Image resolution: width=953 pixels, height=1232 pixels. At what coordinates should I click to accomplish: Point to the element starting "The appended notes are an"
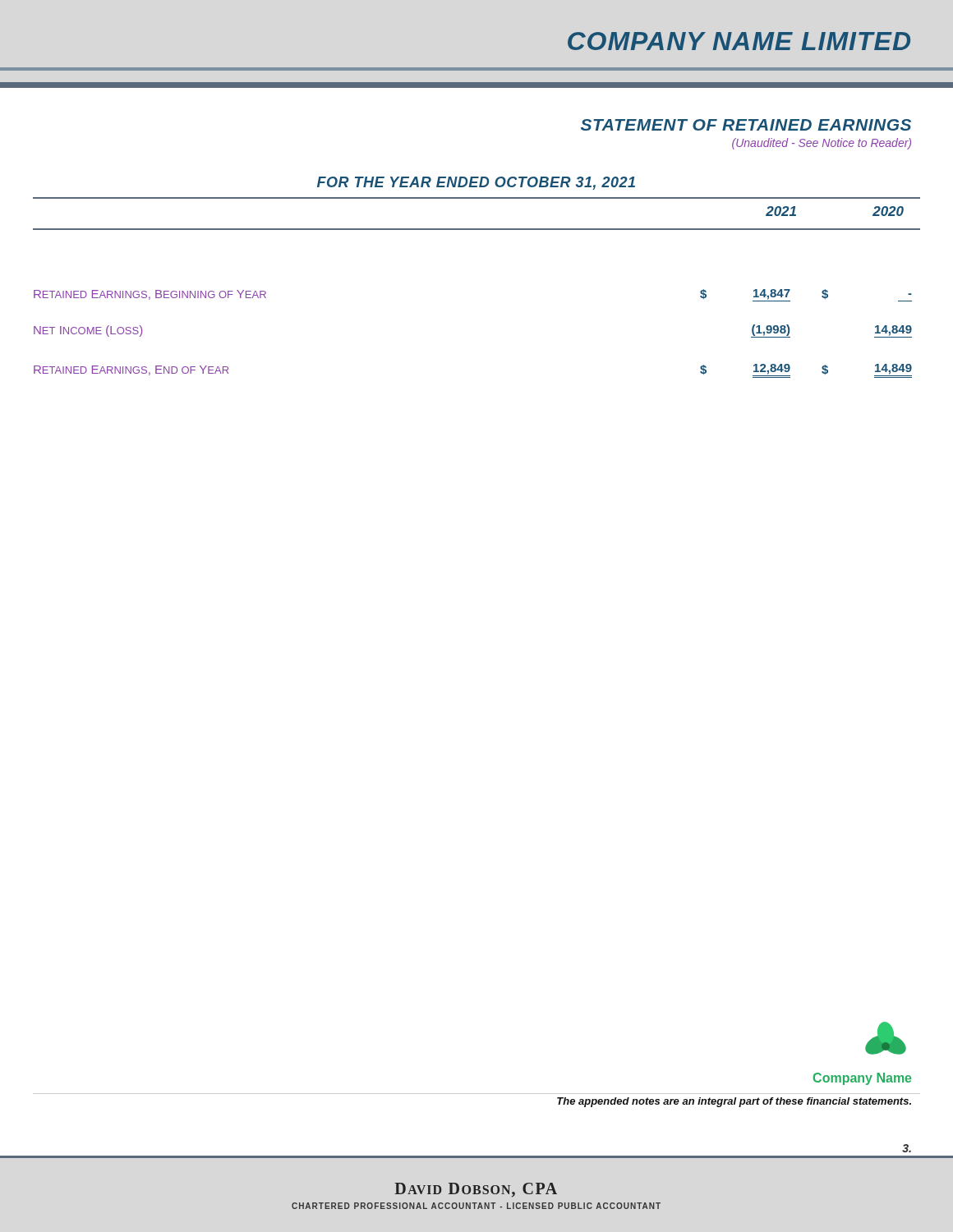click(x=734, y=1101)
